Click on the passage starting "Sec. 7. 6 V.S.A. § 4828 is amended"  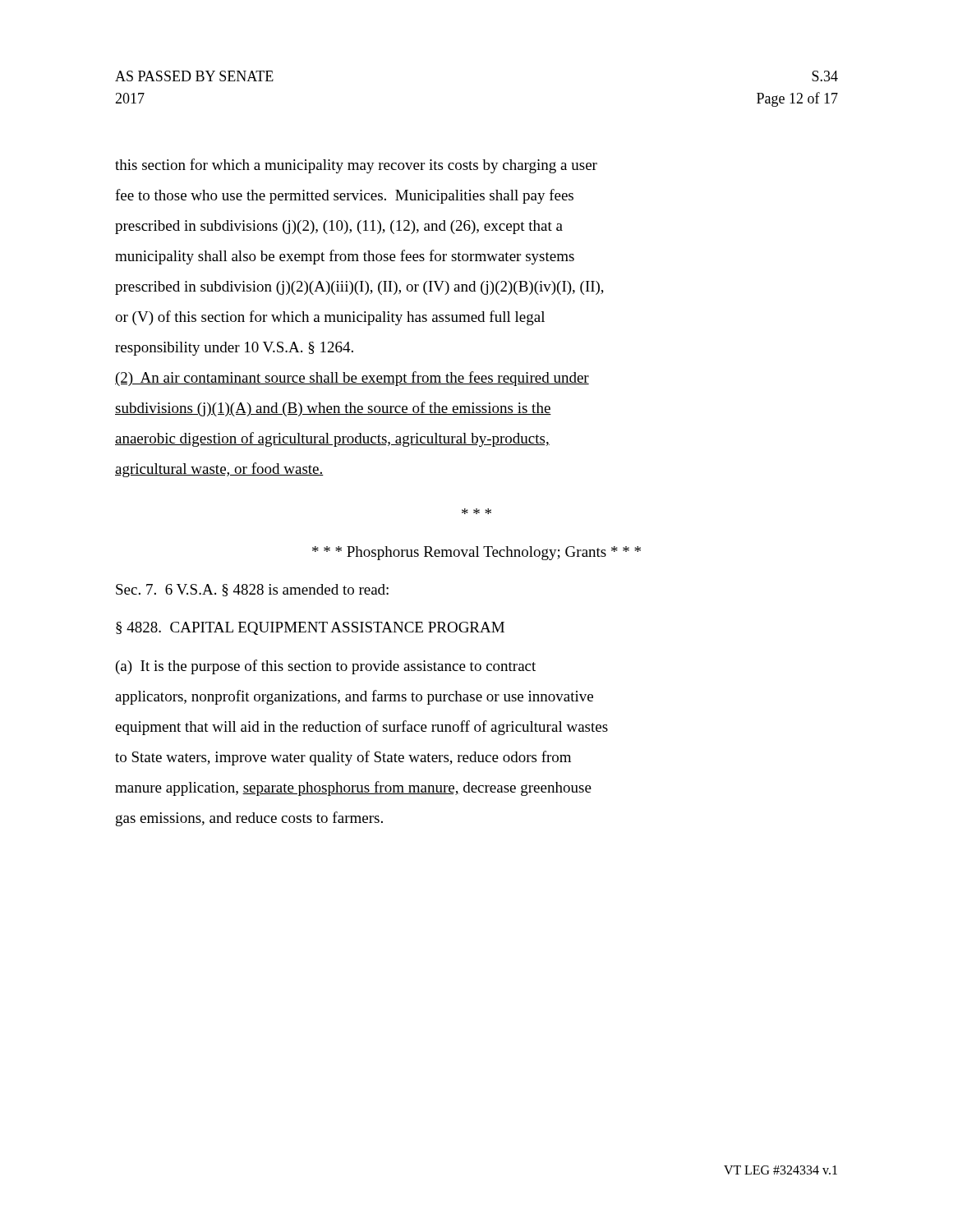(252, 589)
